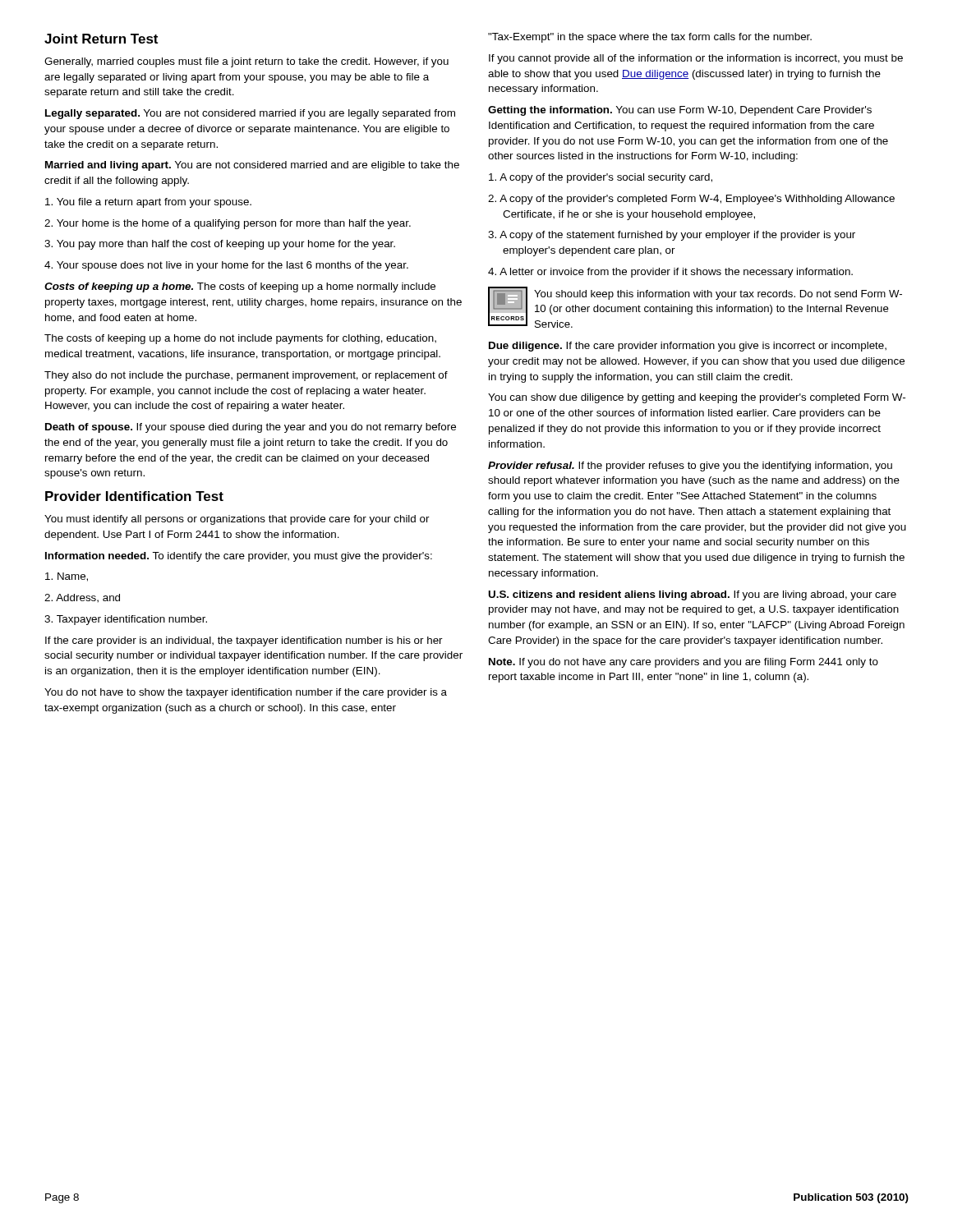
Task: Locate the block of text that opens with "4. A letter or invoice from"
Action: 698,272
